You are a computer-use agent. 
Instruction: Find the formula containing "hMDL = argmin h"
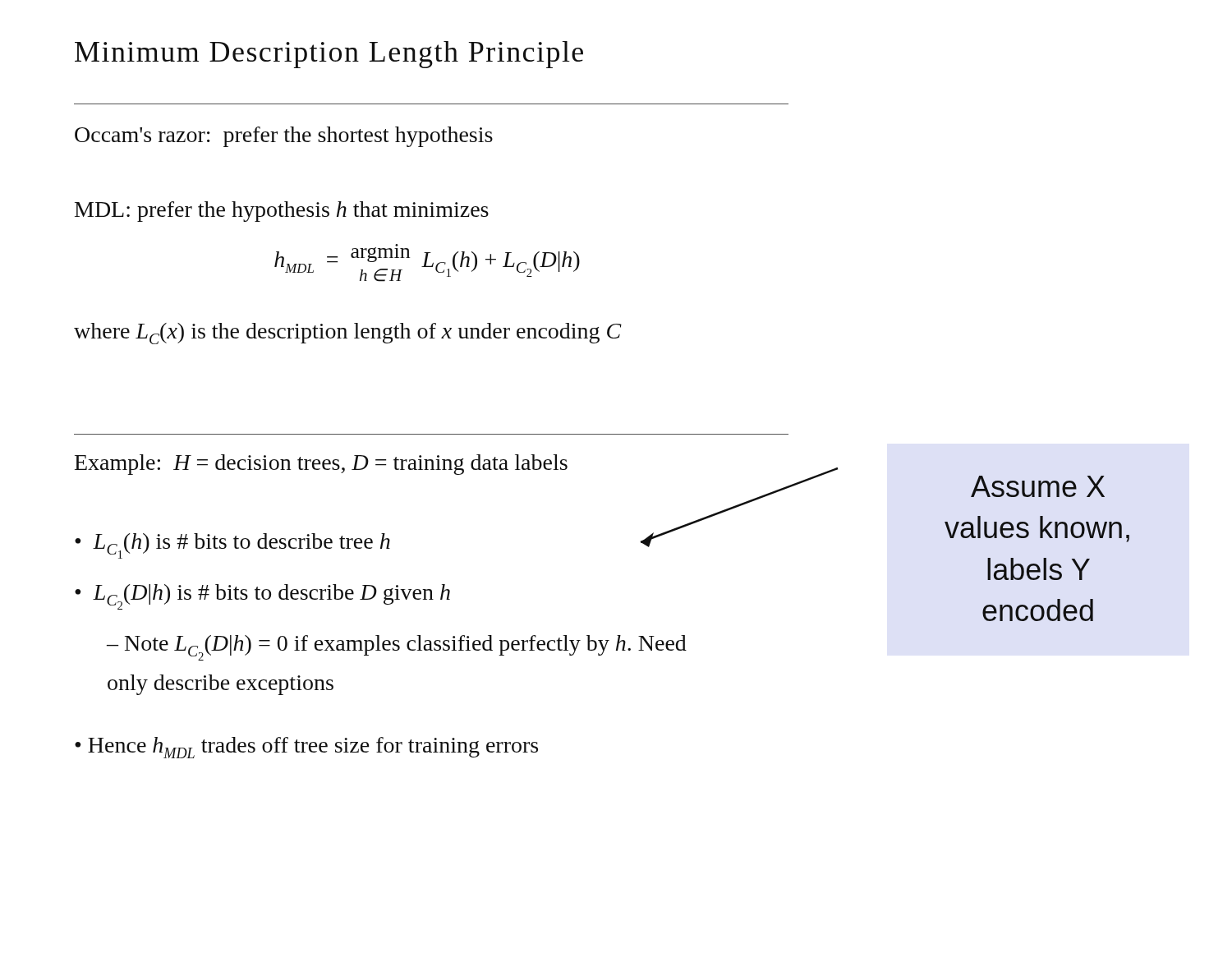427,262
